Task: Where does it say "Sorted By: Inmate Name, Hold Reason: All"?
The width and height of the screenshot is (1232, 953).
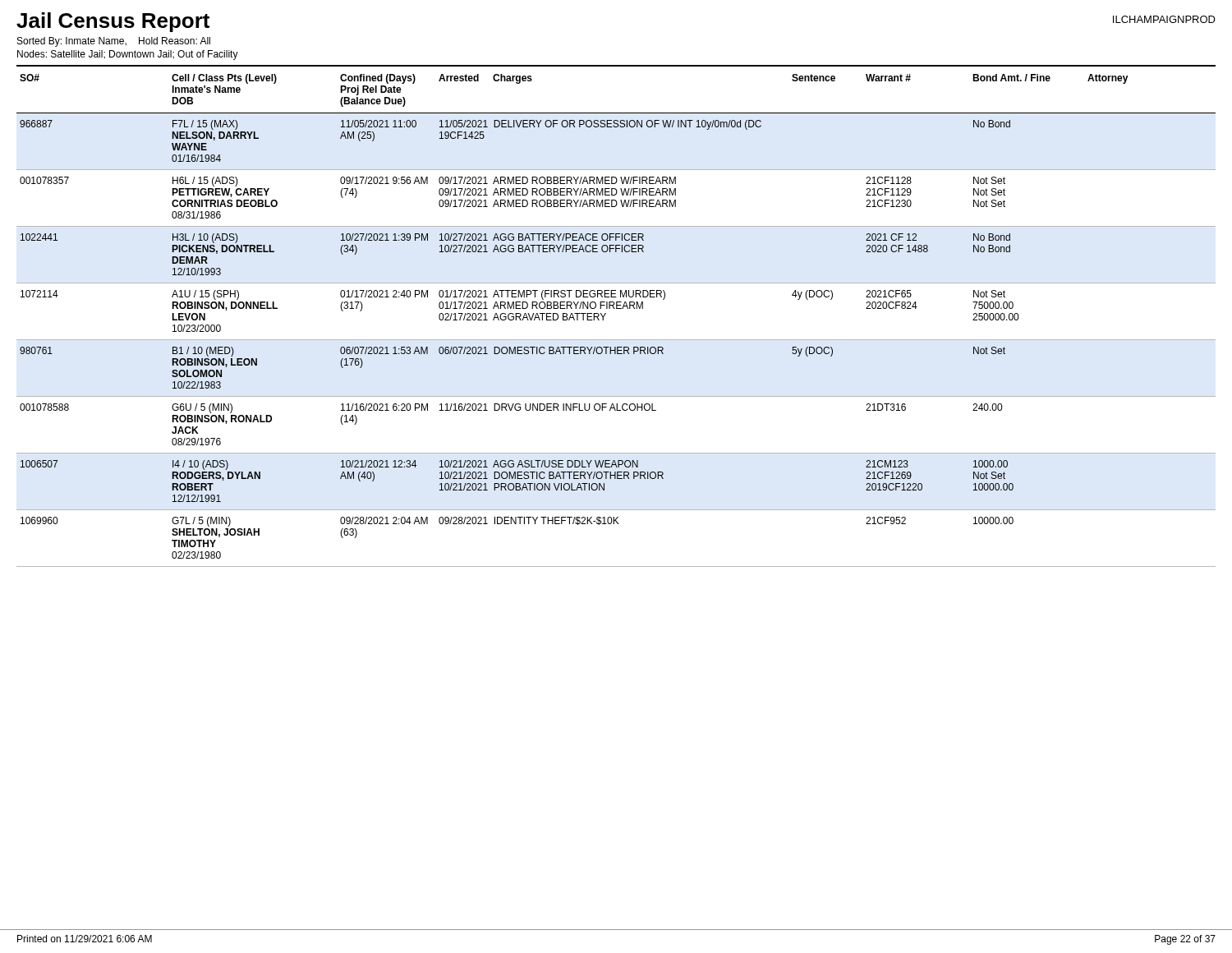Action: point(114,41)
